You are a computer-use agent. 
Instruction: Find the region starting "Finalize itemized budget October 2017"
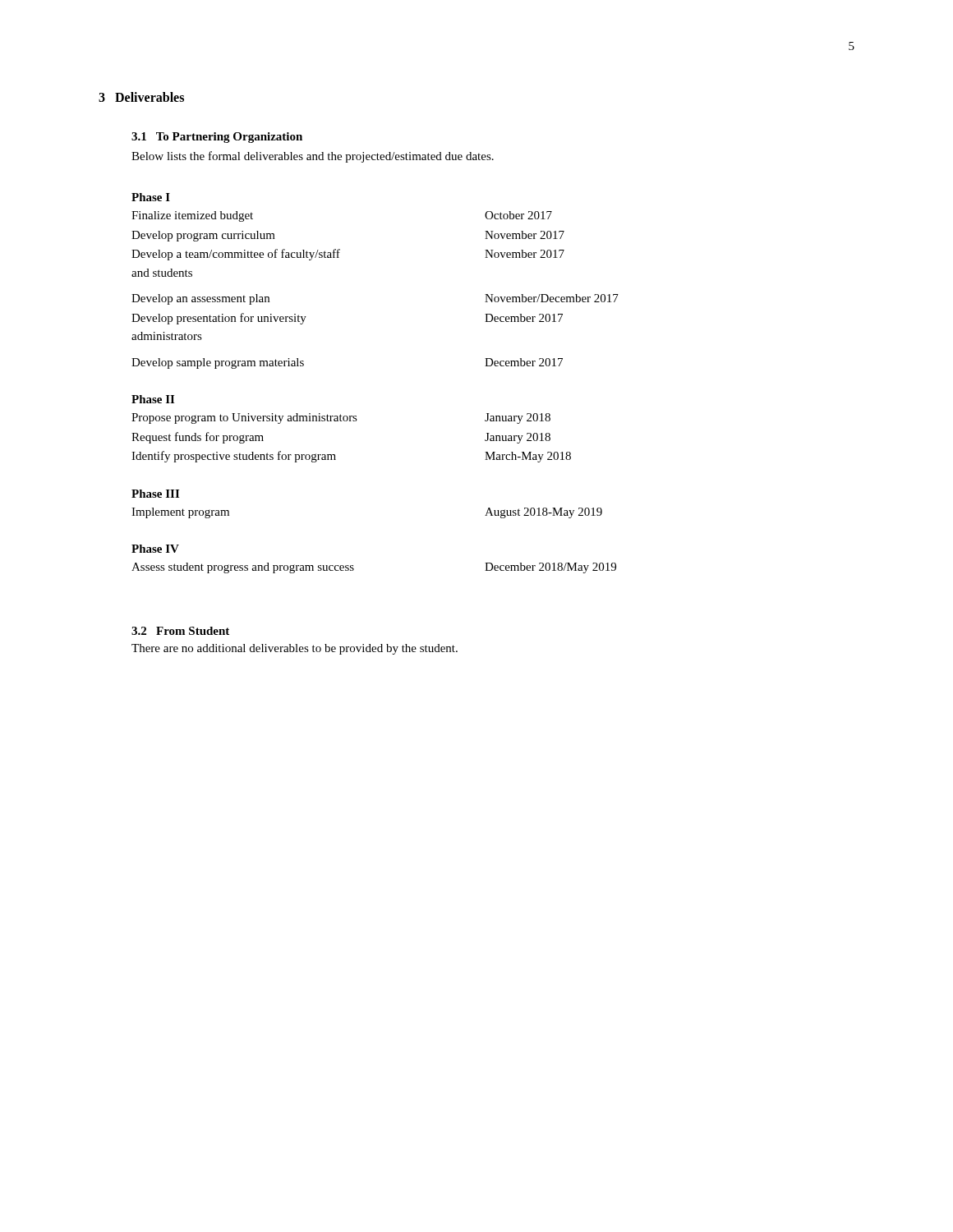[189, 216]
